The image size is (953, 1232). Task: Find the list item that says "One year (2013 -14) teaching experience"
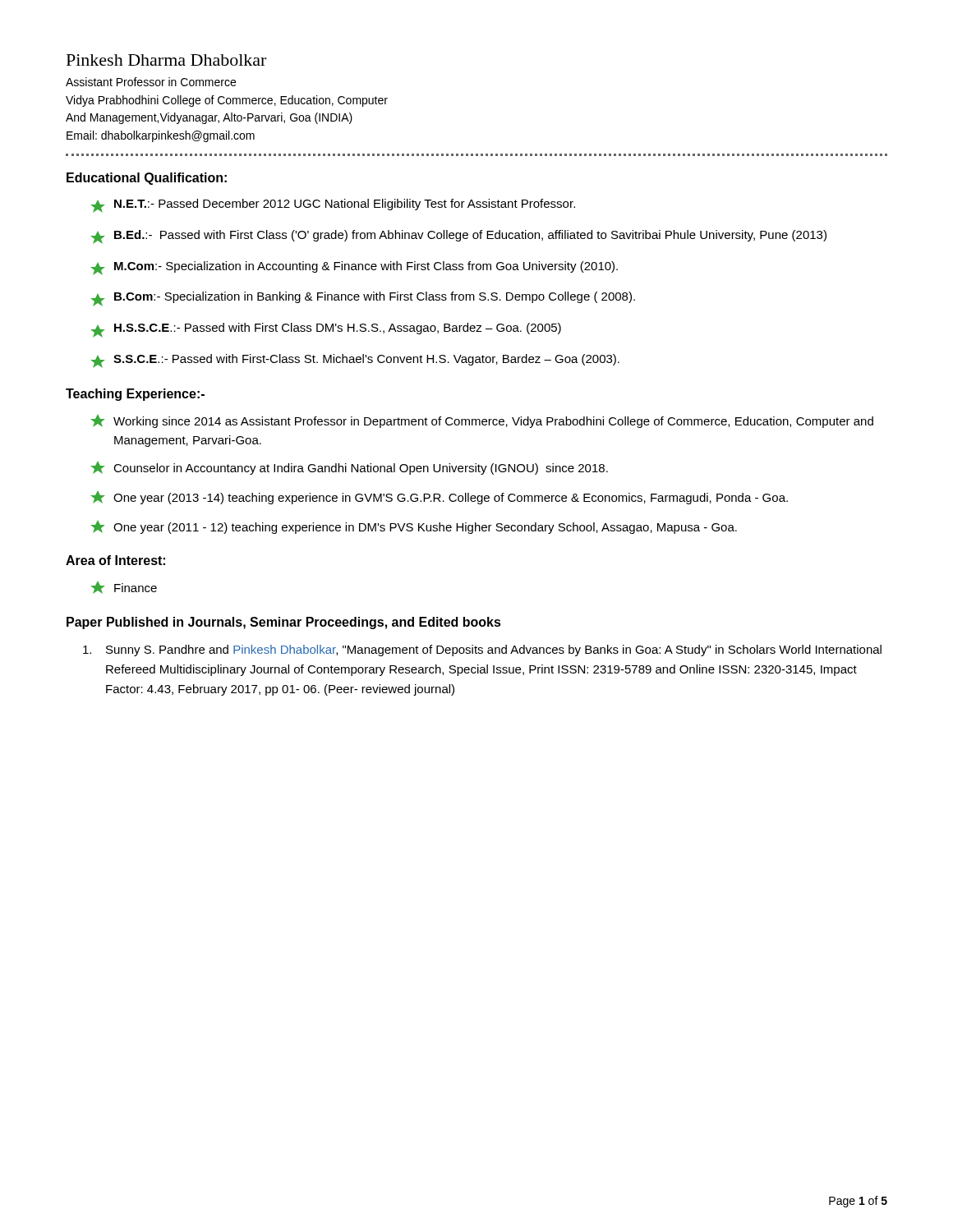click(x=440, y=499)
